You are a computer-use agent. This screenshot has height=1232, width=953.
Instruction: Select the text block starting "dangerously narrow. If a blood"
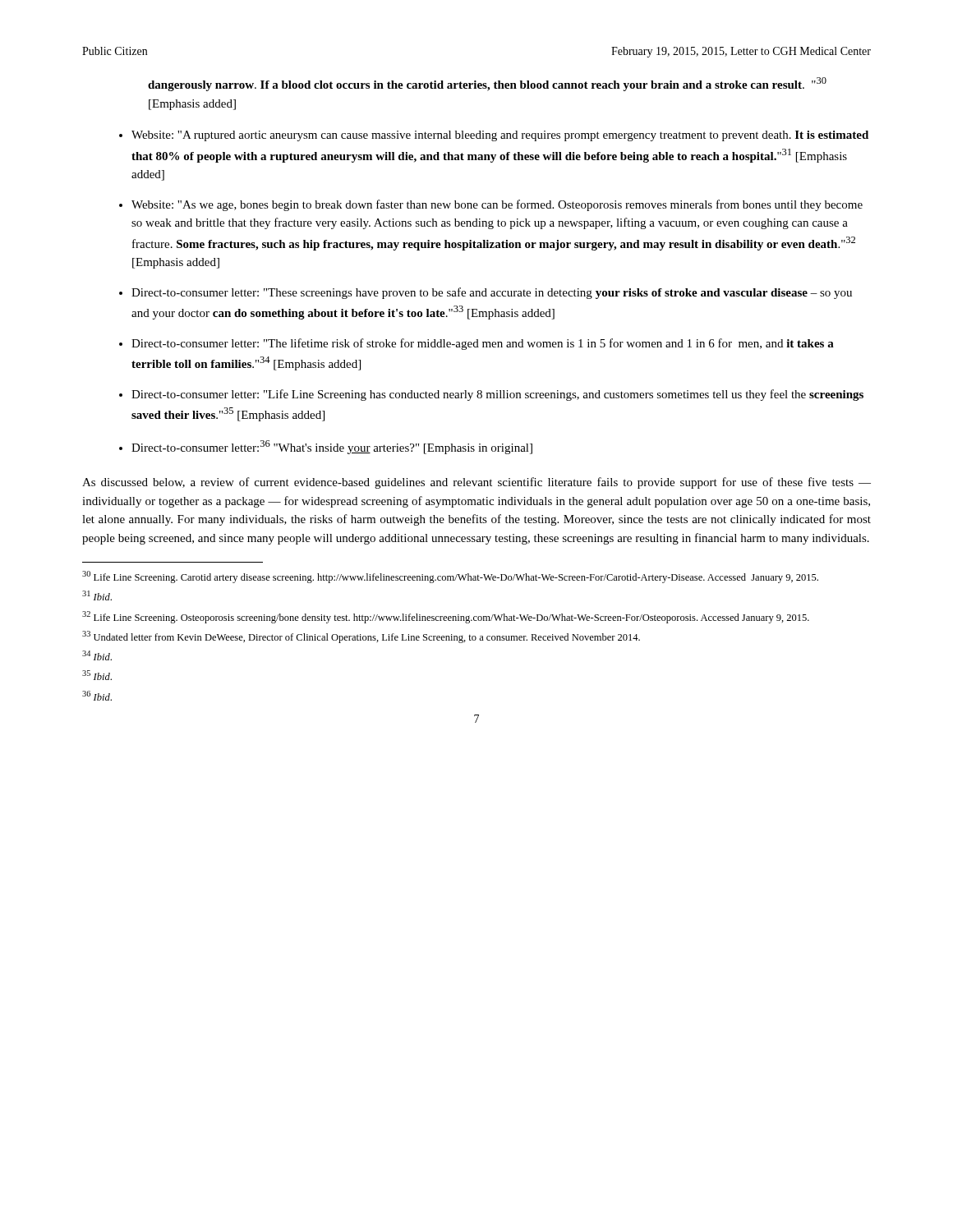487,92
